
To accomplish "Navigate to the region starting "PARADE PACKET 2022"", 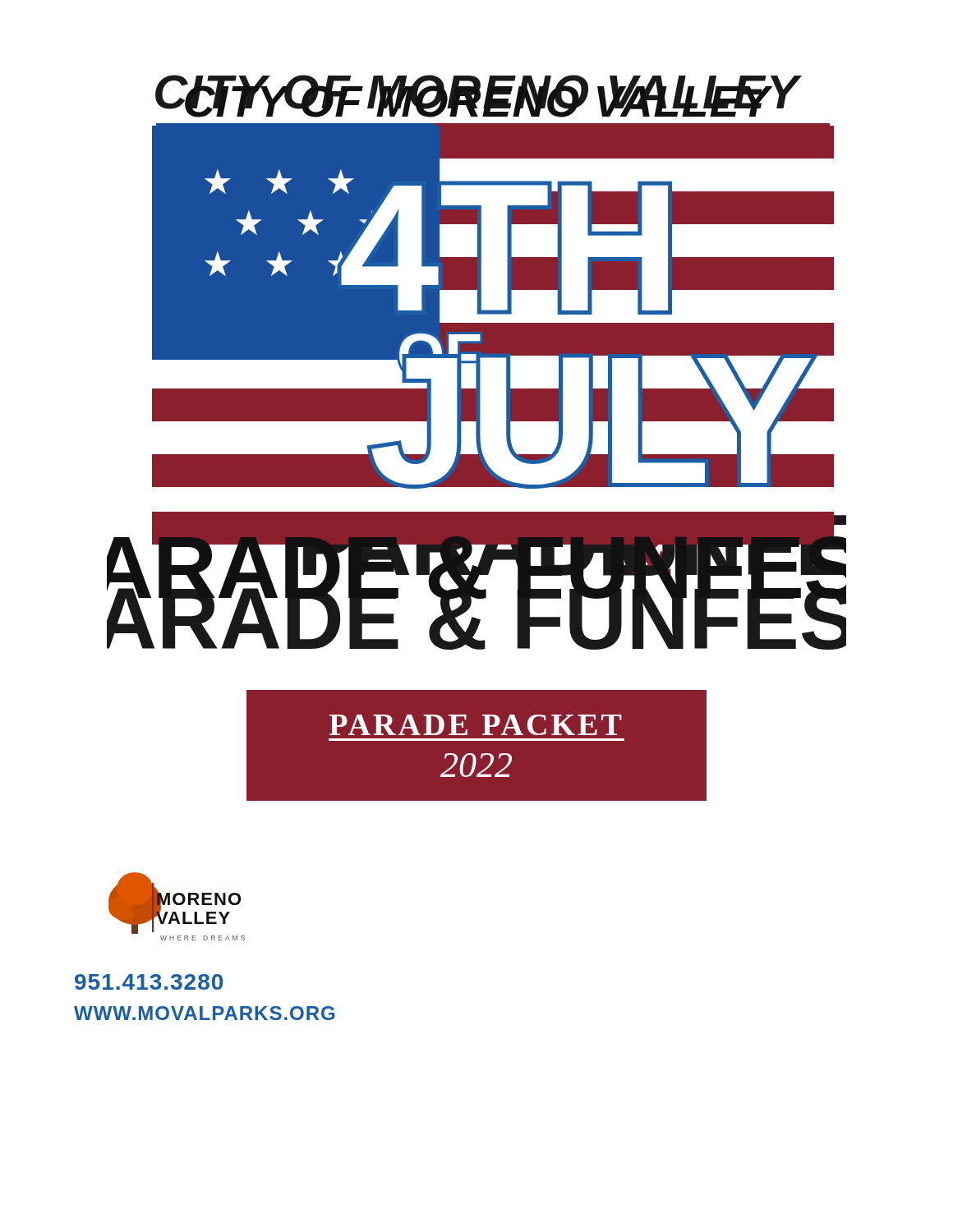I will click(476, 746).
